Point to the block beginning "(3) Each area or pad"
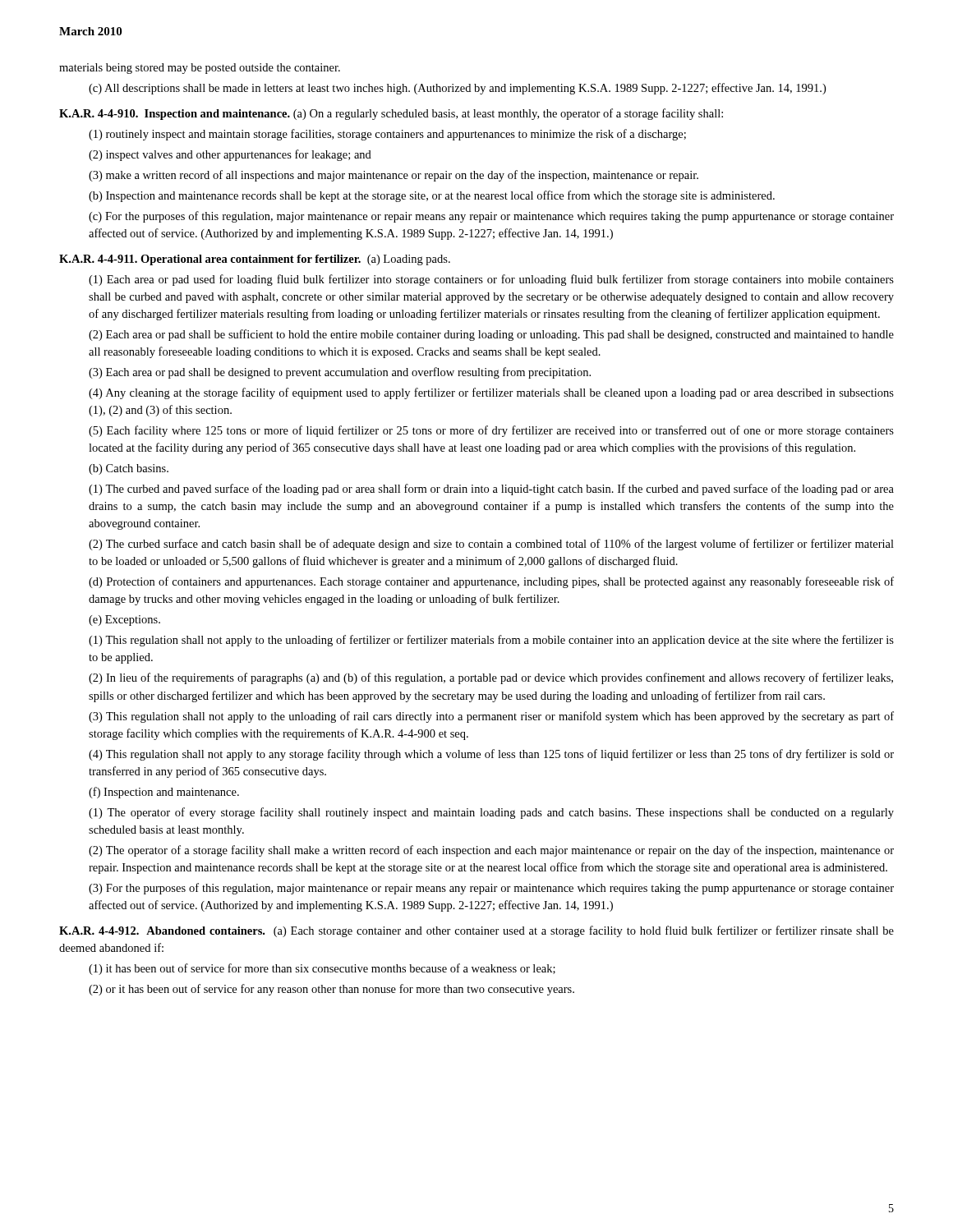 (x=340, y=372)
